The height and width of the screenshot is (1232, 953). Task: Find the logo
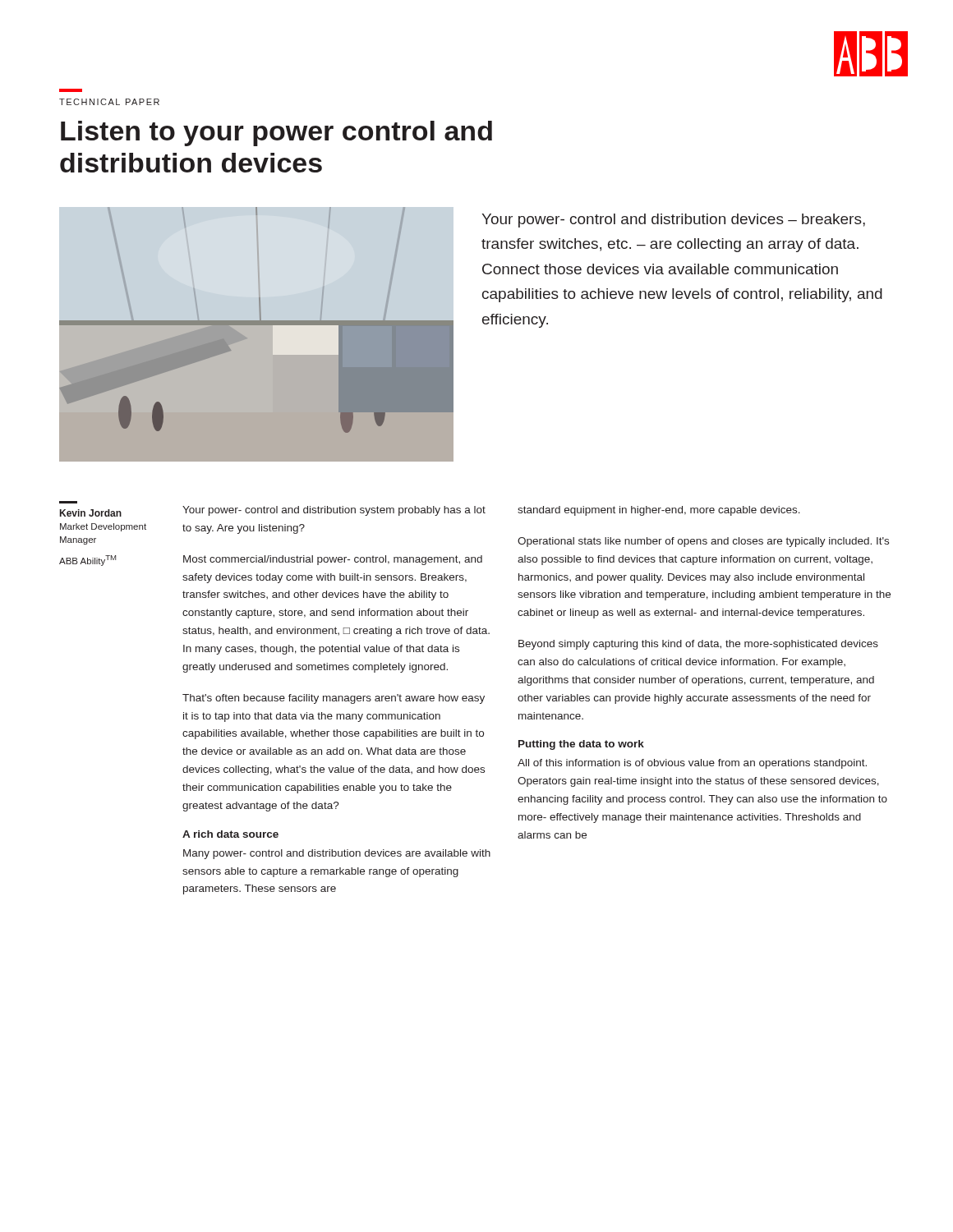871,55
